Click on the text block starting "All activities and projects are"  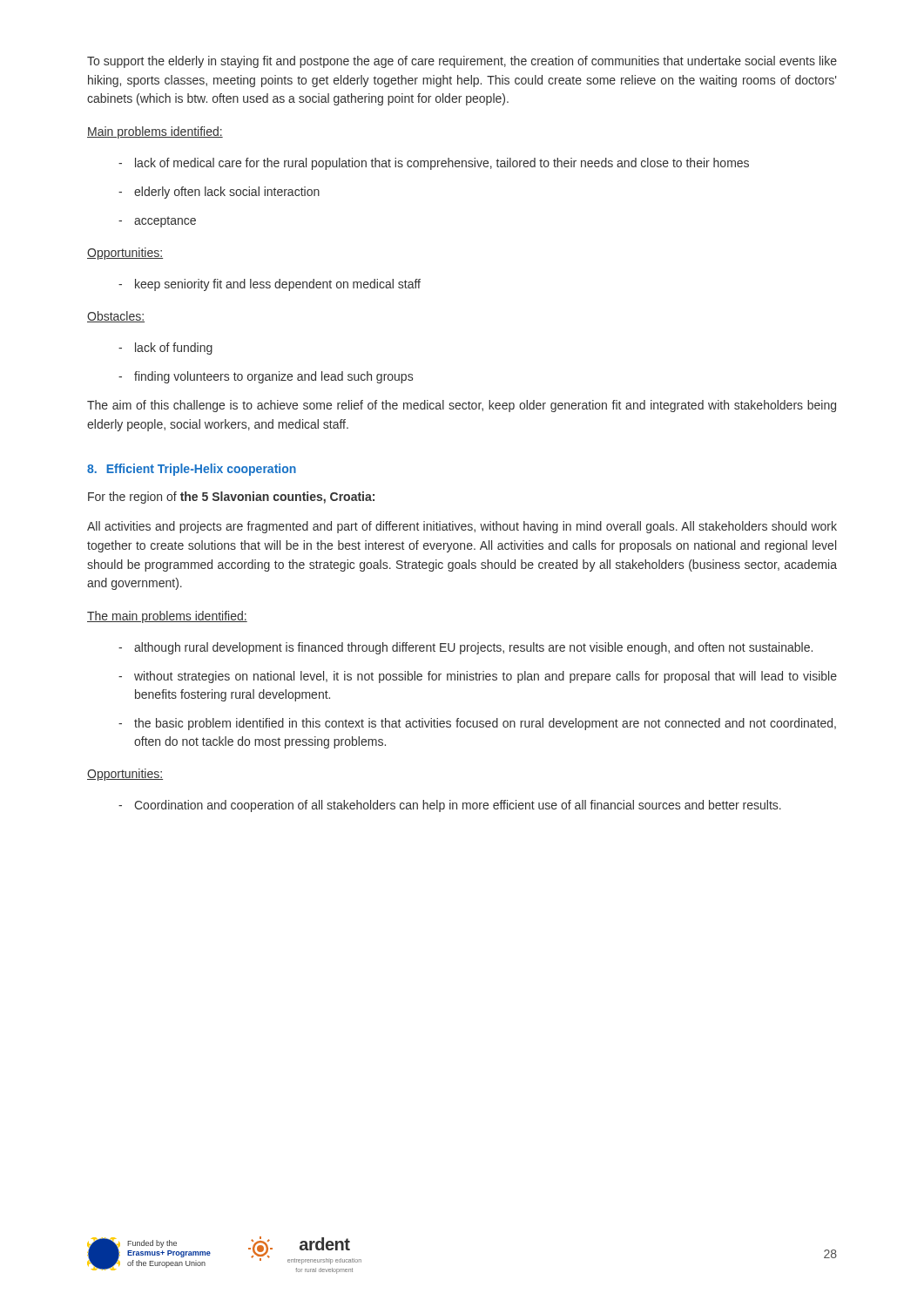point(462,555)
